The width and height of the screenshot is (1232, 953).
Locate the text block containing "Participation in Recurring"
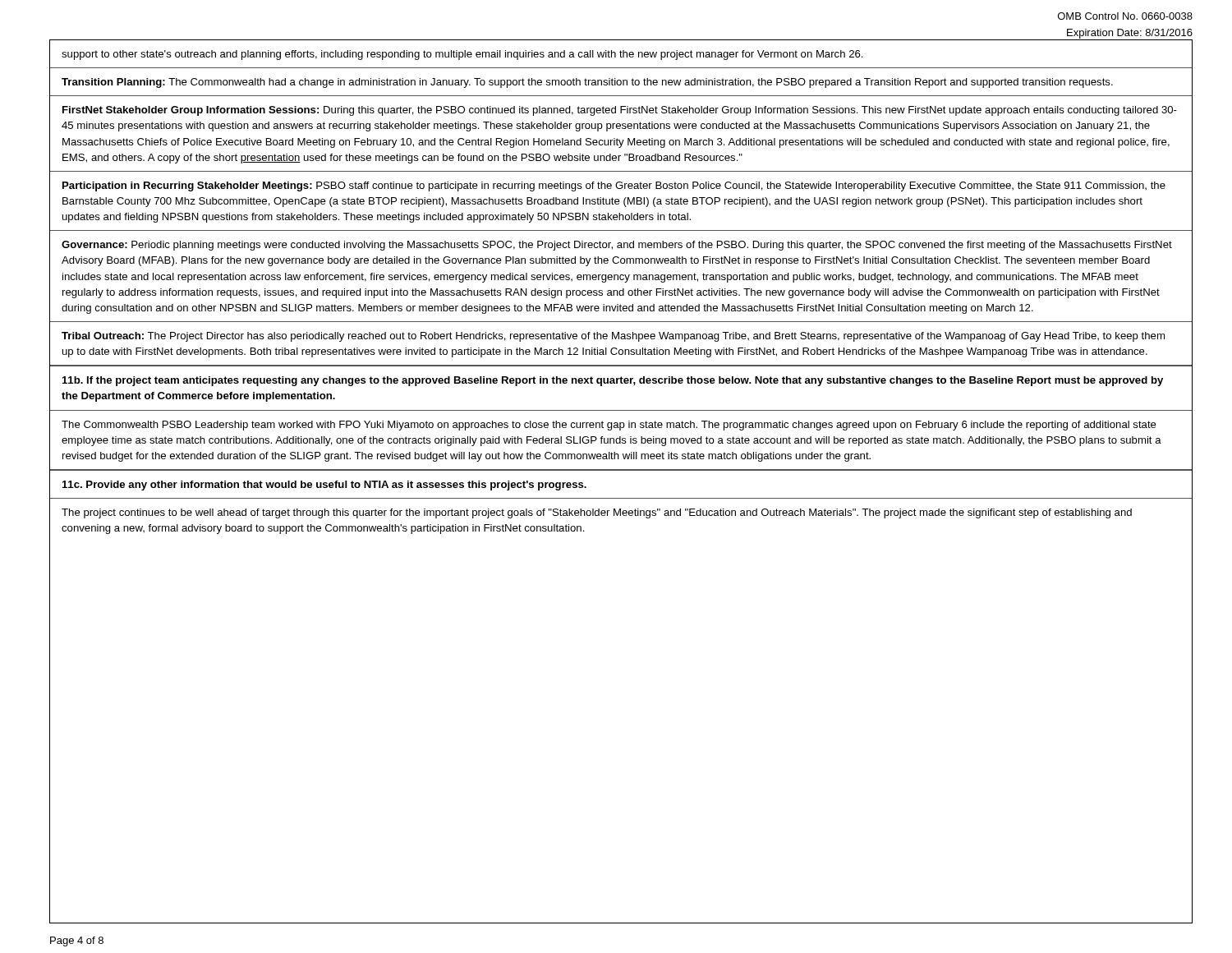614,201
